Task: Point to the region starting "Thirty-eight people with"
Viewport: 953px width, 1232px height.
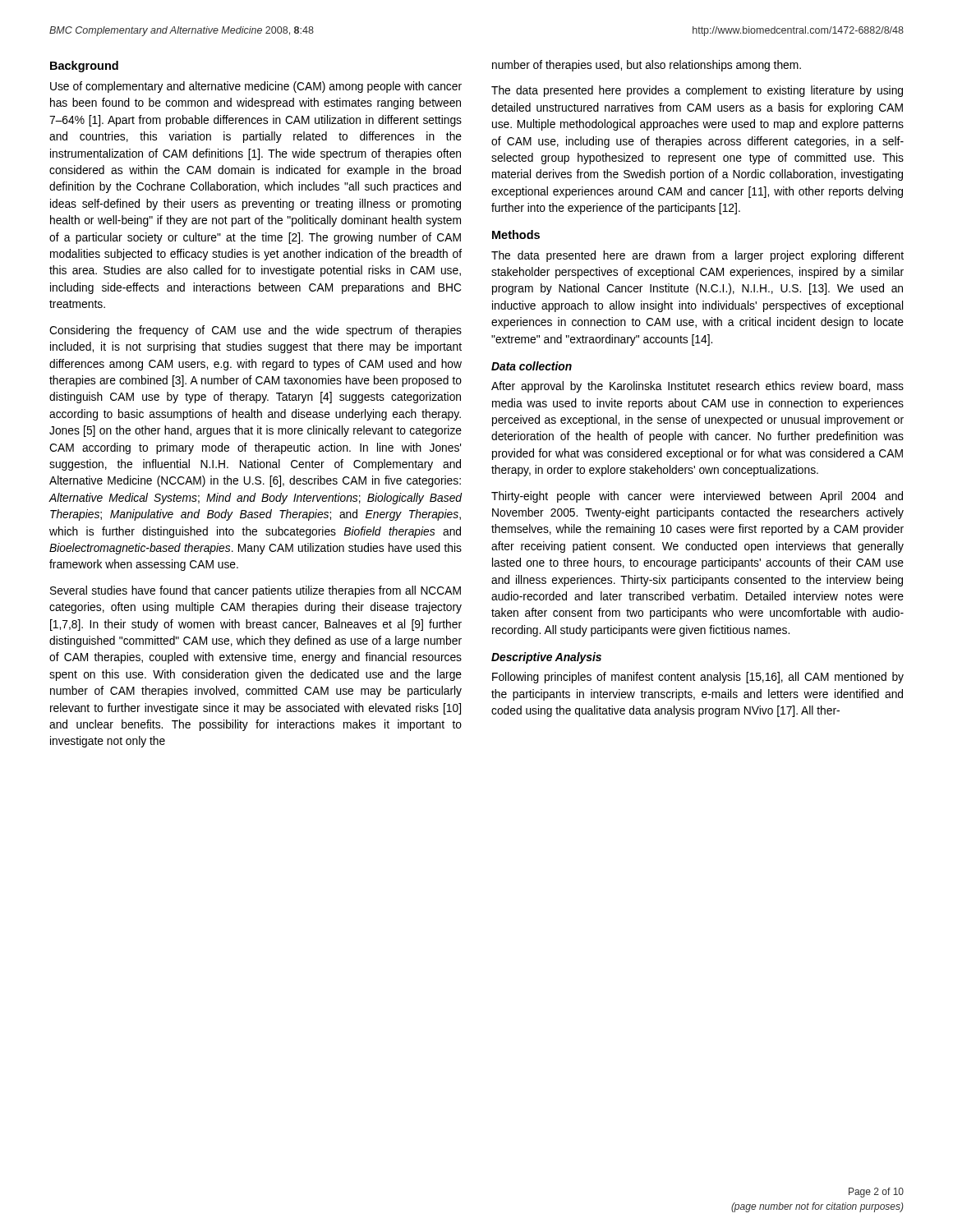Action: [x=698, y=563]
